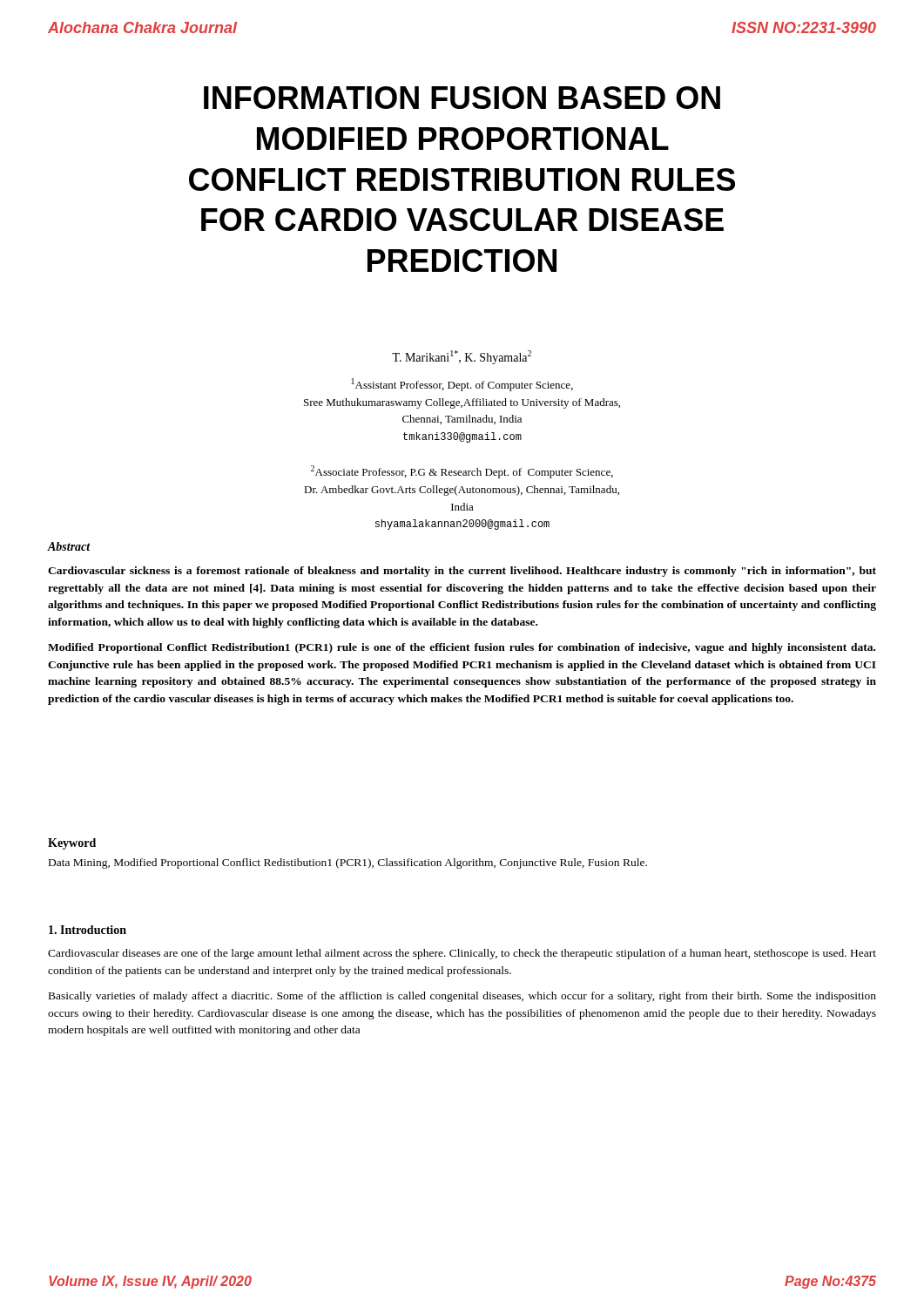Find the element starting "Basically varieties of malady affect a diacritic. Some"

[462, 1013]
